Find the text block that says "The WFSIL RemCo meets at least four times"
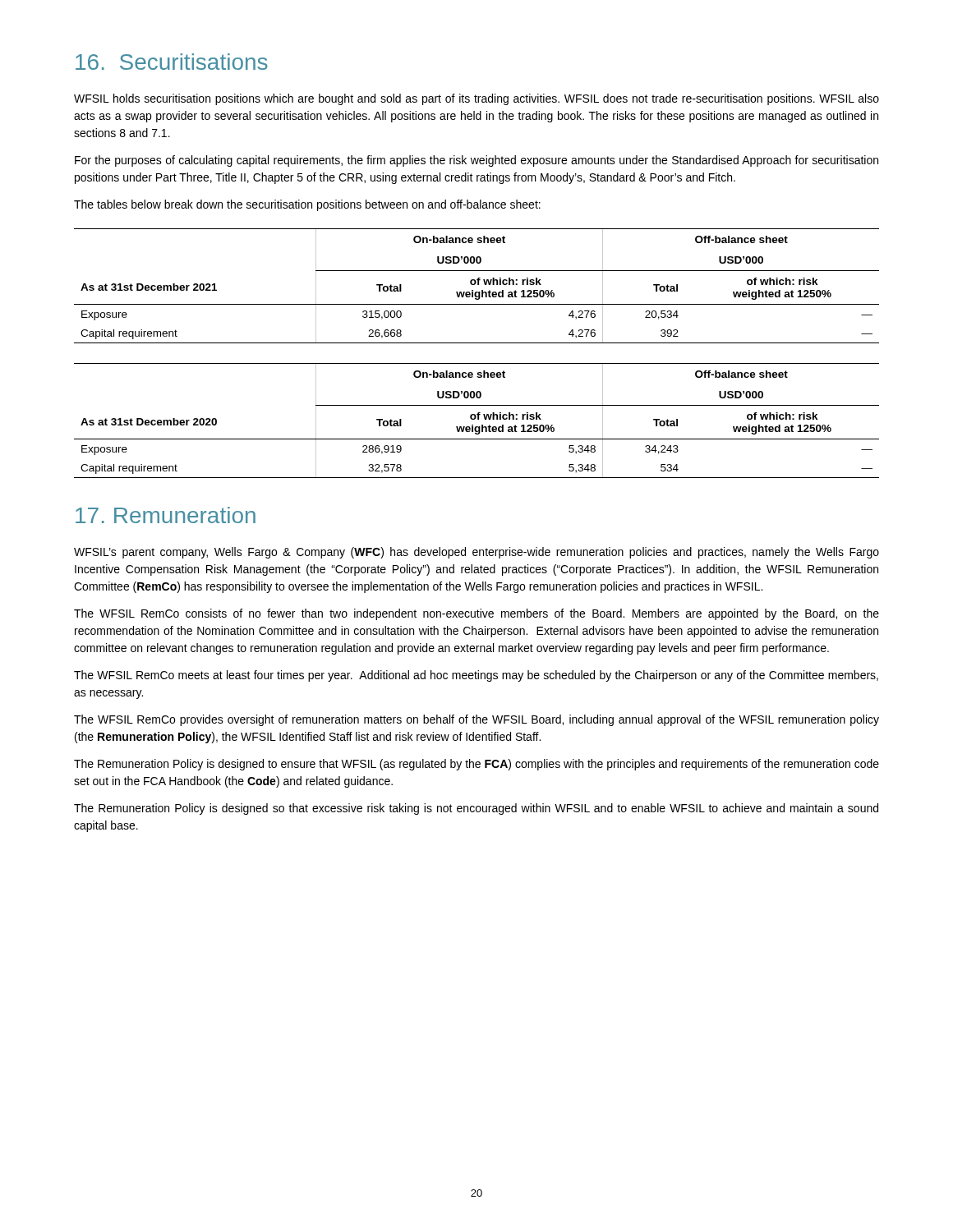This screenshot has width=953, height=1232. tap(476, 684)
